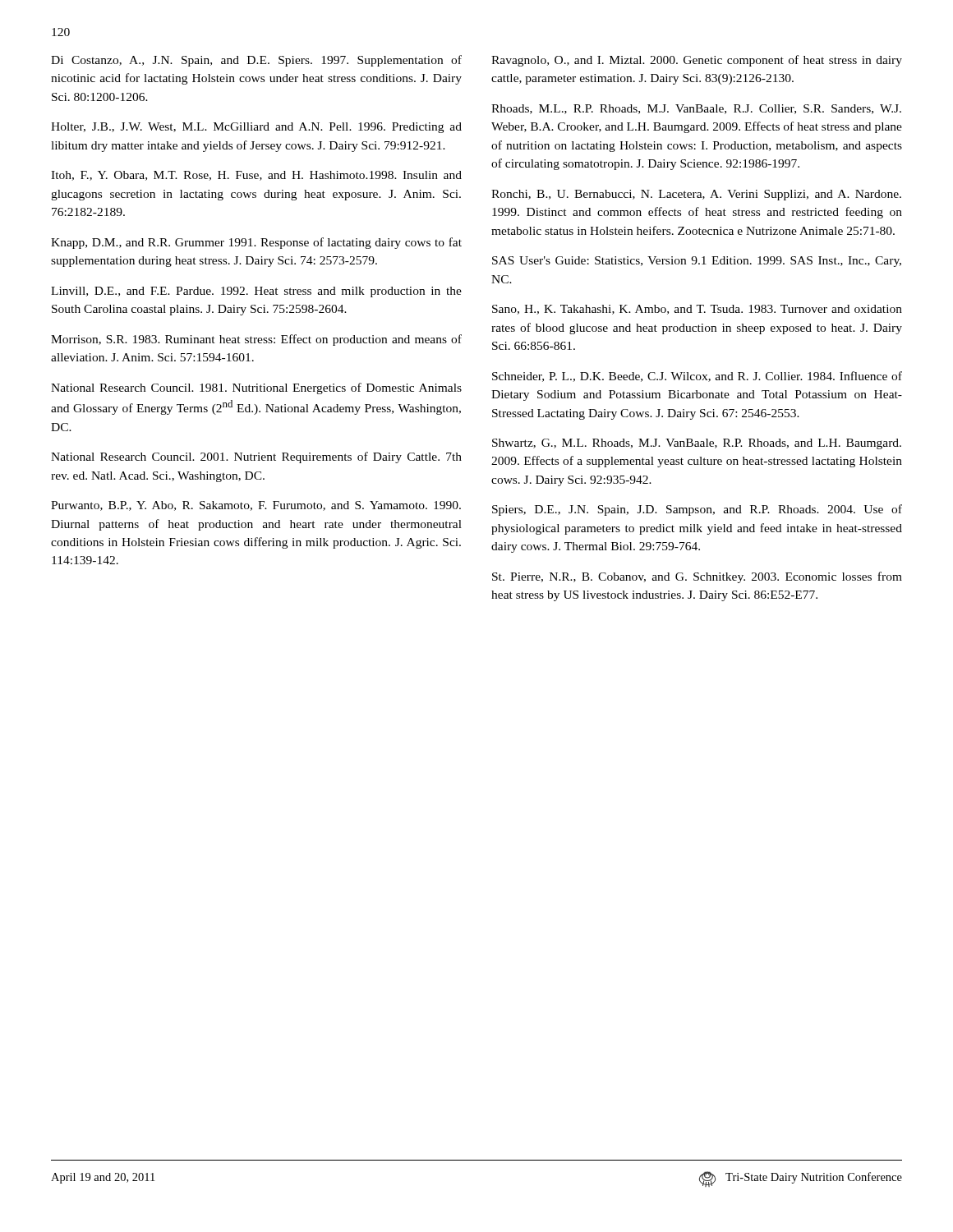Where is the passage that starts "Schneider, P. L., D.K. Beede, C.J."?
Image resolution: width=953 pixels, height=1232 pixels.
(697, 394)
